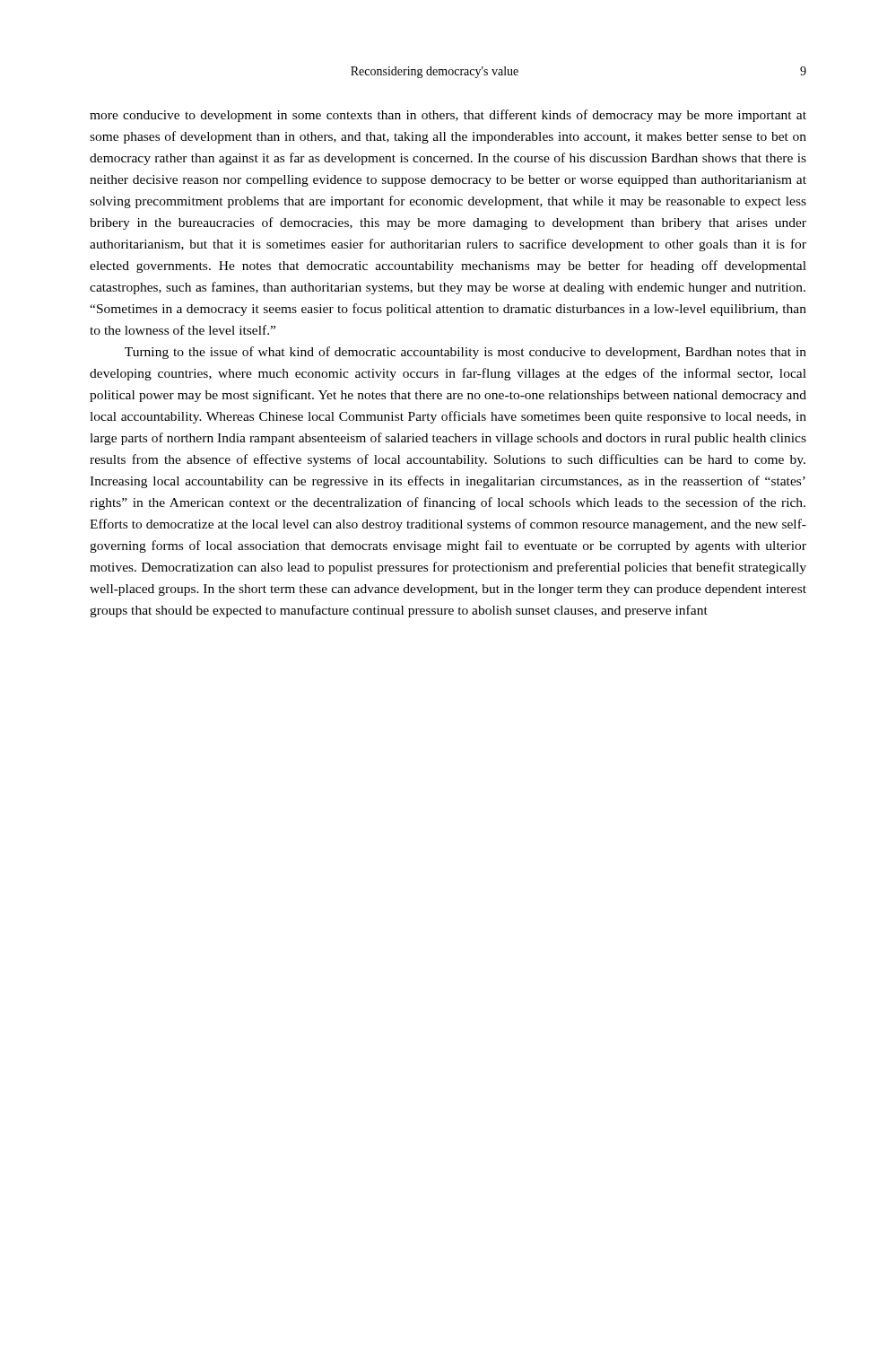The height and width of the screenshot is (1346, 896).
Task: Navigate to the element starting "more conducive to development in"
Action: coord(448,363)
